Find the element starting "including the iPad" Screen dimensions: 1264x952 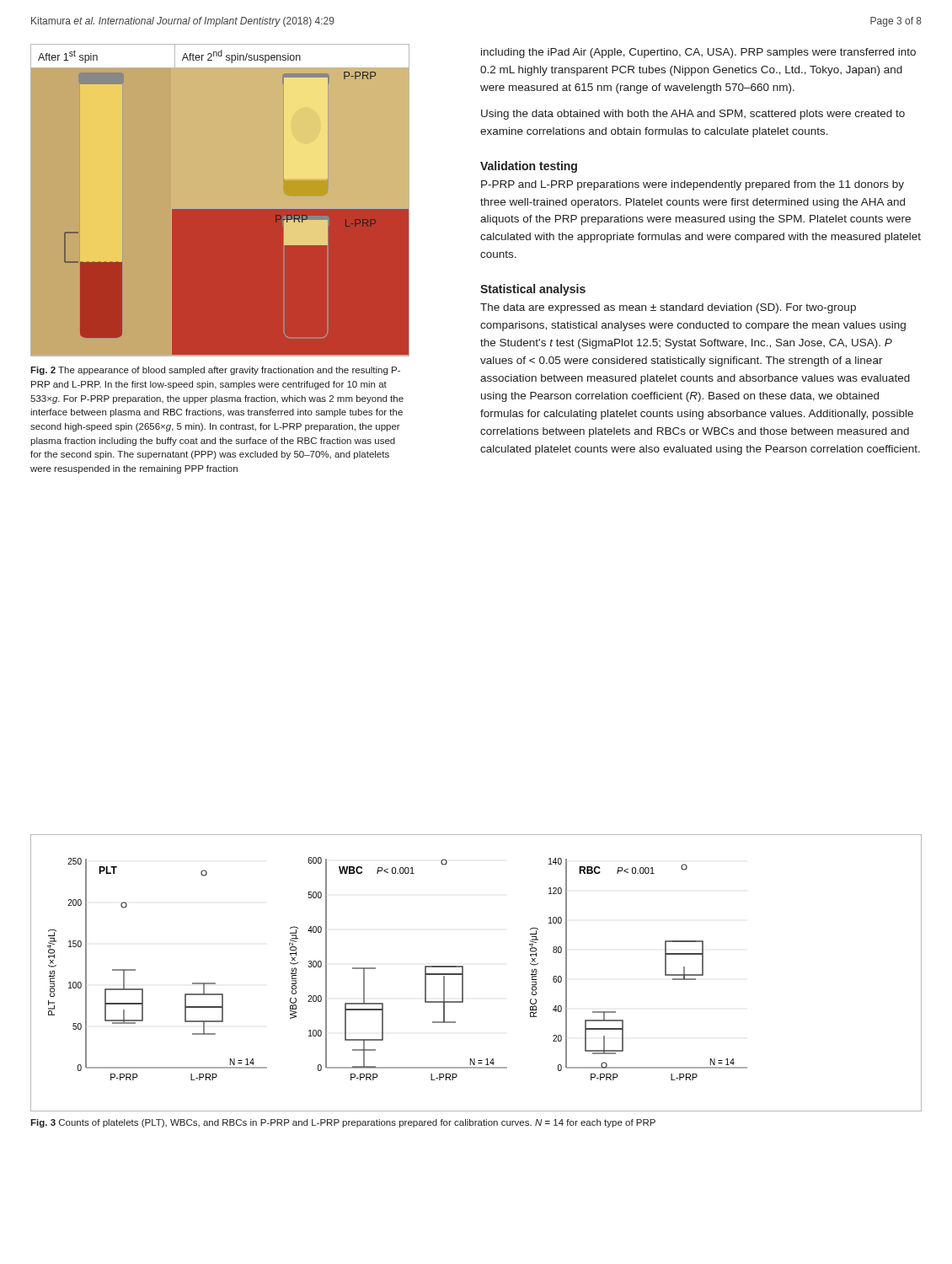pyautogui.click(x=698, y=69)
